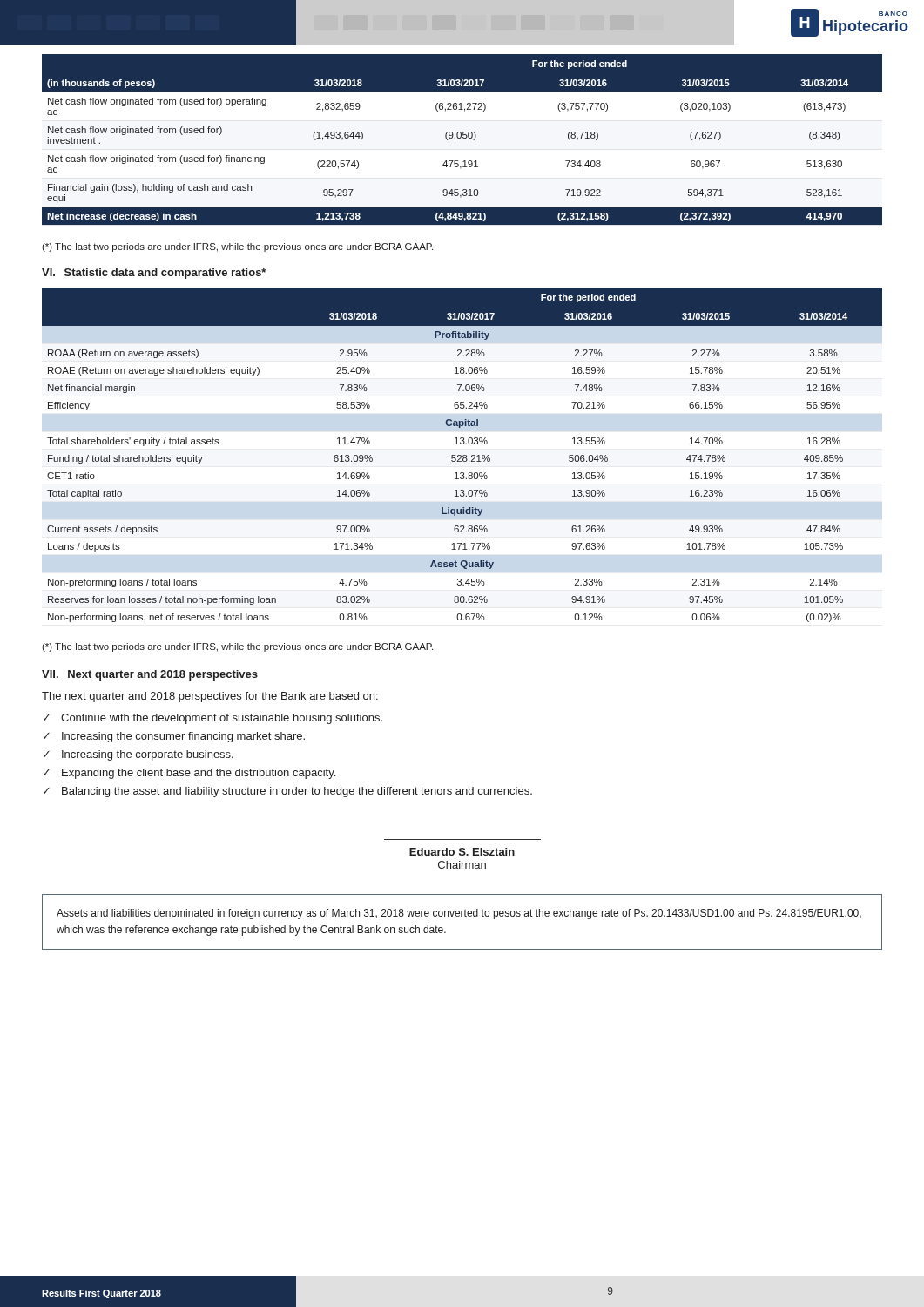Click where it says "Increasing the corporate business."
The image size is (924, 1307).
[148, 754]
